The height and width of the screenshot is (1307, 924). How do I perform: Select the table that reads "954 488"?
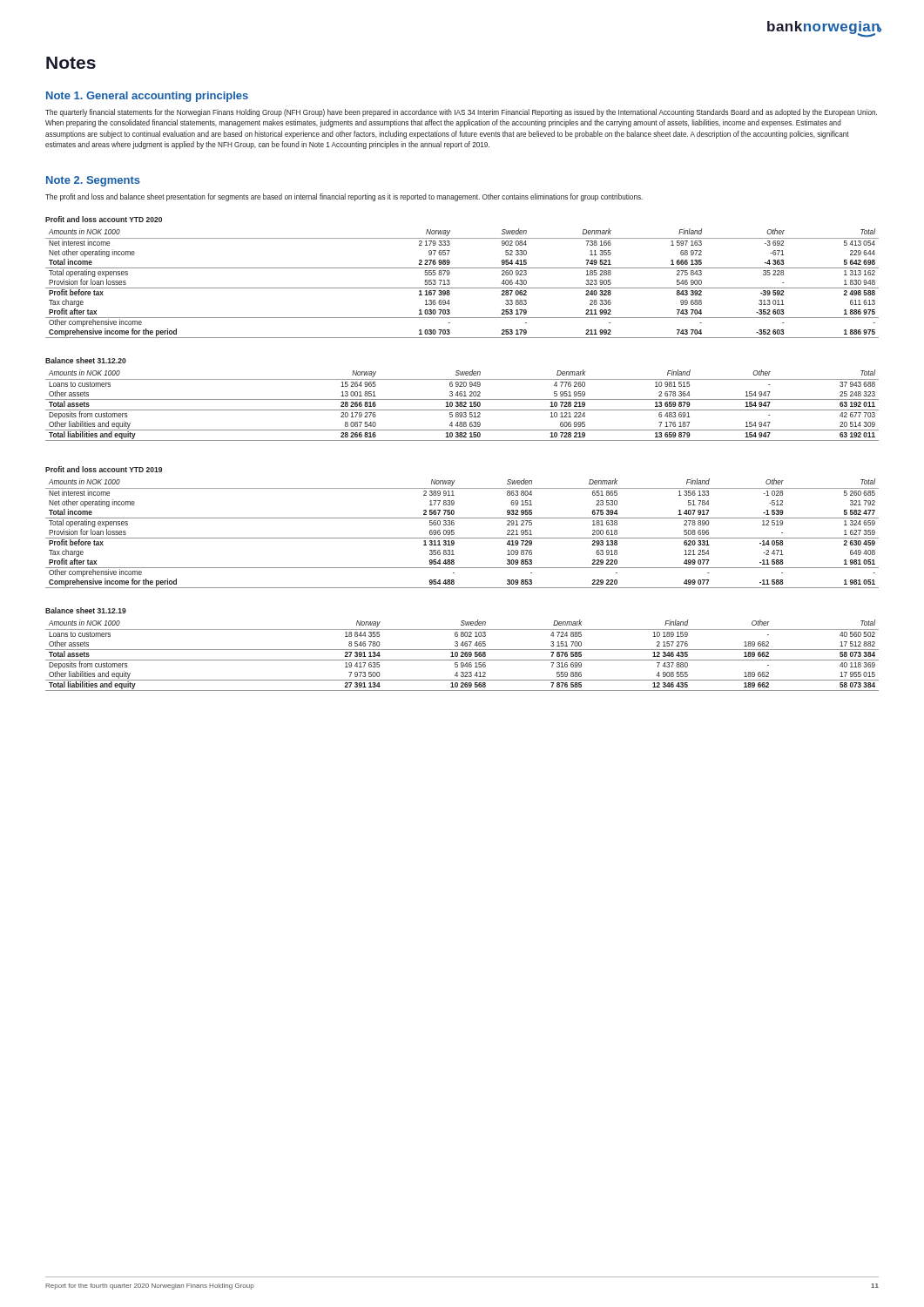462,533
